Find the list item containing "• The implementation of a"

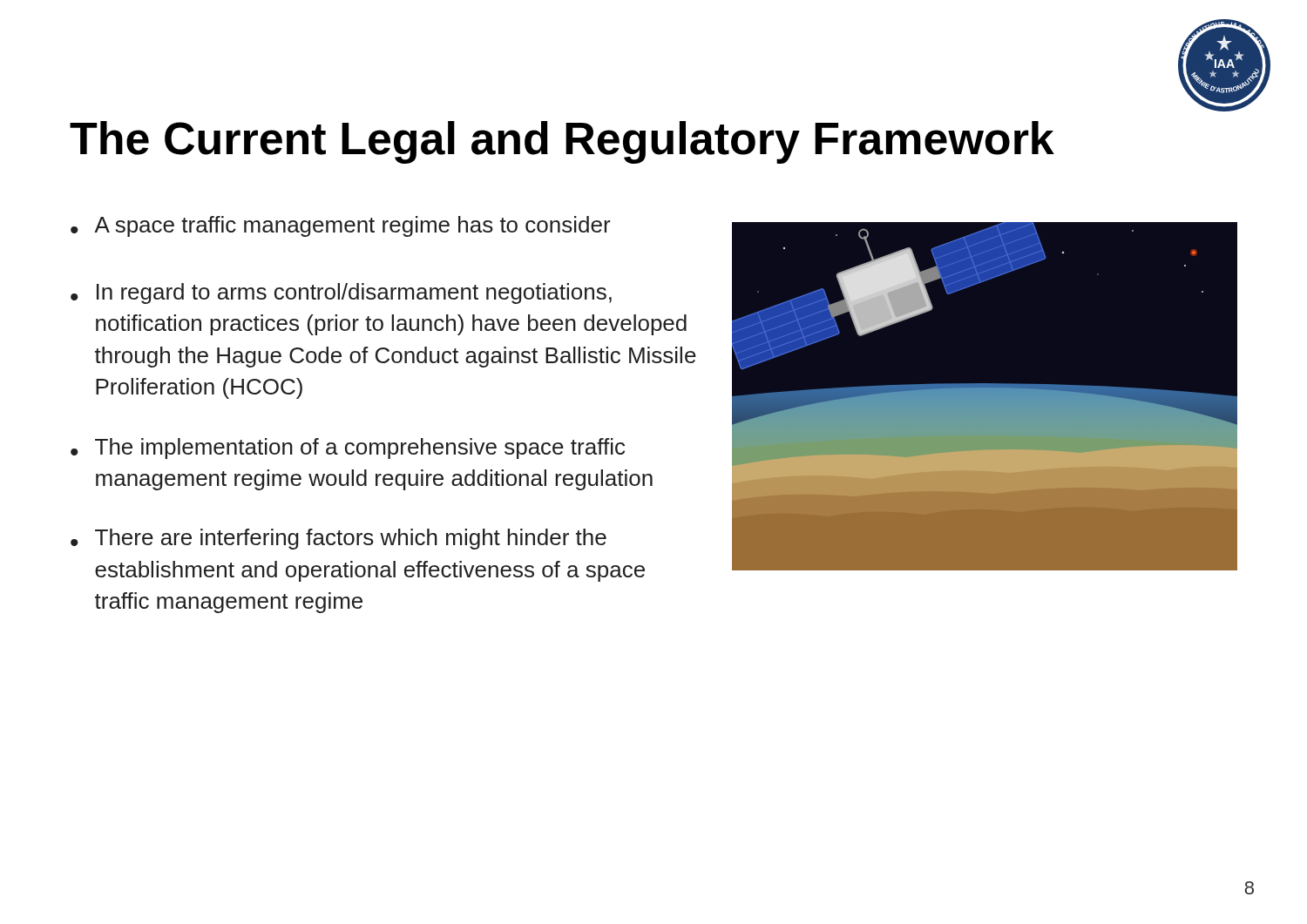click(383, 462)
